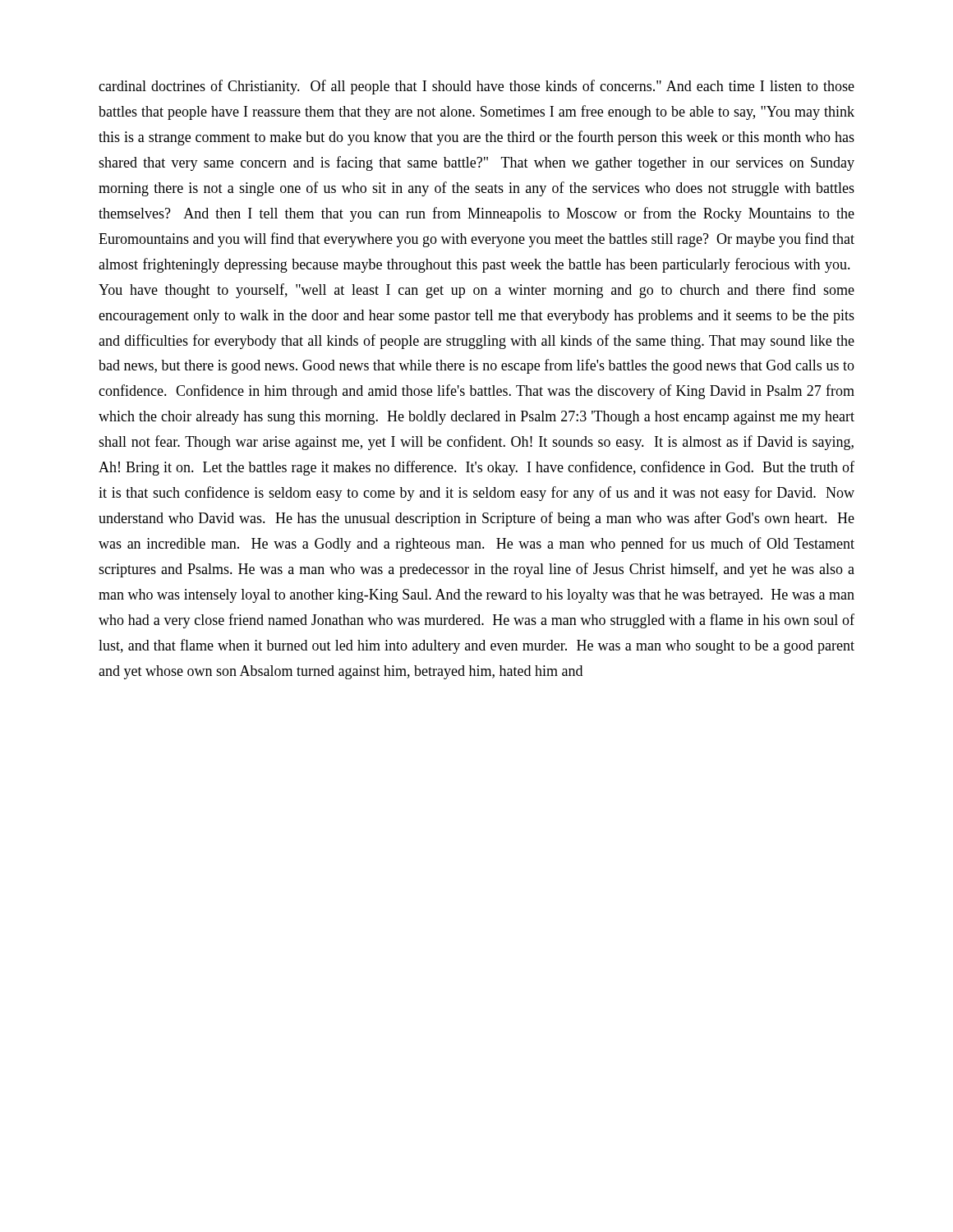Find the text block starting "cardinal doctrines of Christianity. Of all people"
The height and width of the screenshot is (1232, 953).
tap(476, 379)
